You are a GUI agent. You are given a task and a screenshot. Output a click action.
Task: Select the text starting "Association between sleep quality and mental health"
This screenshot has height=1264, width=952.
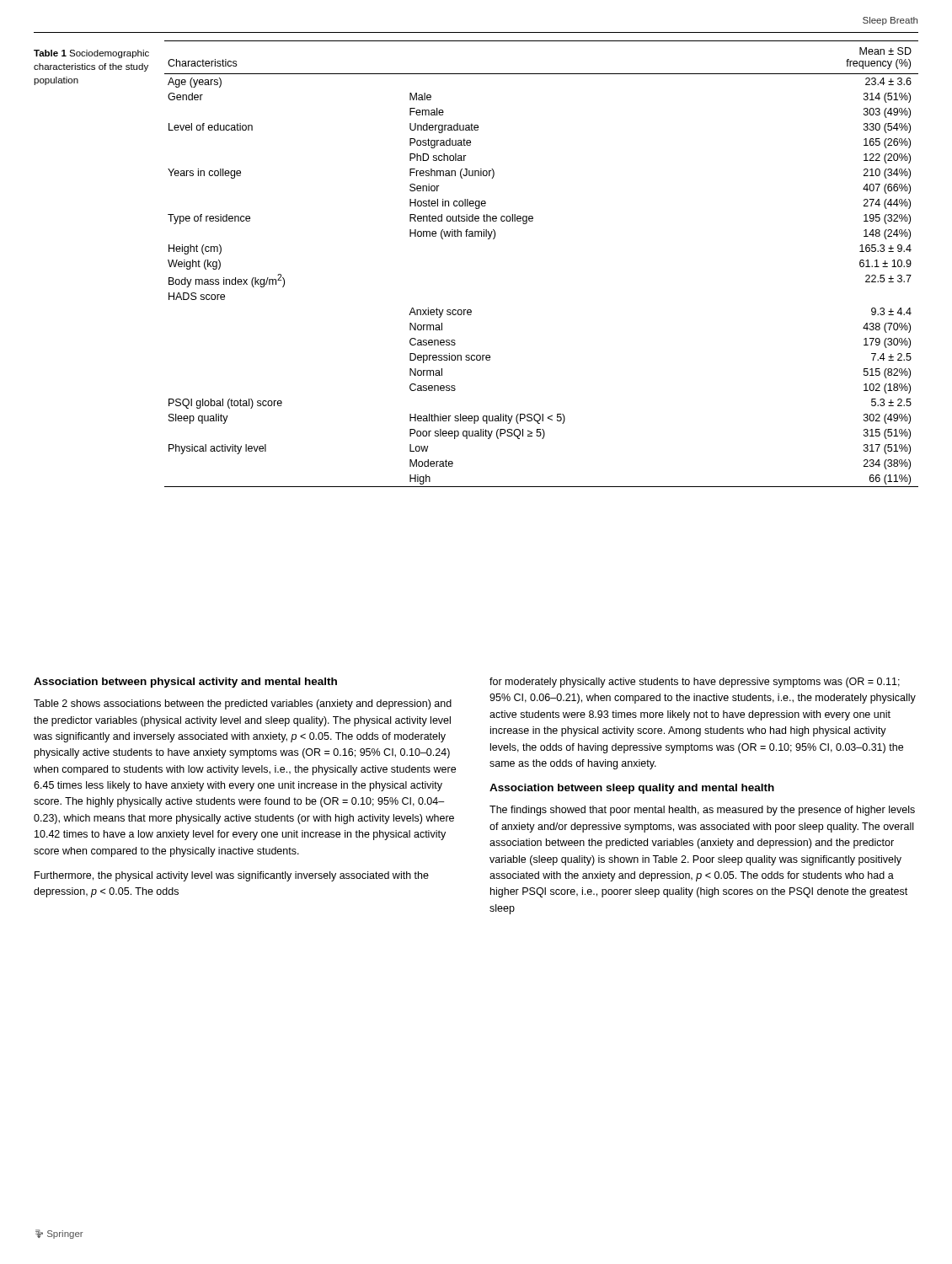coord(632,788)
